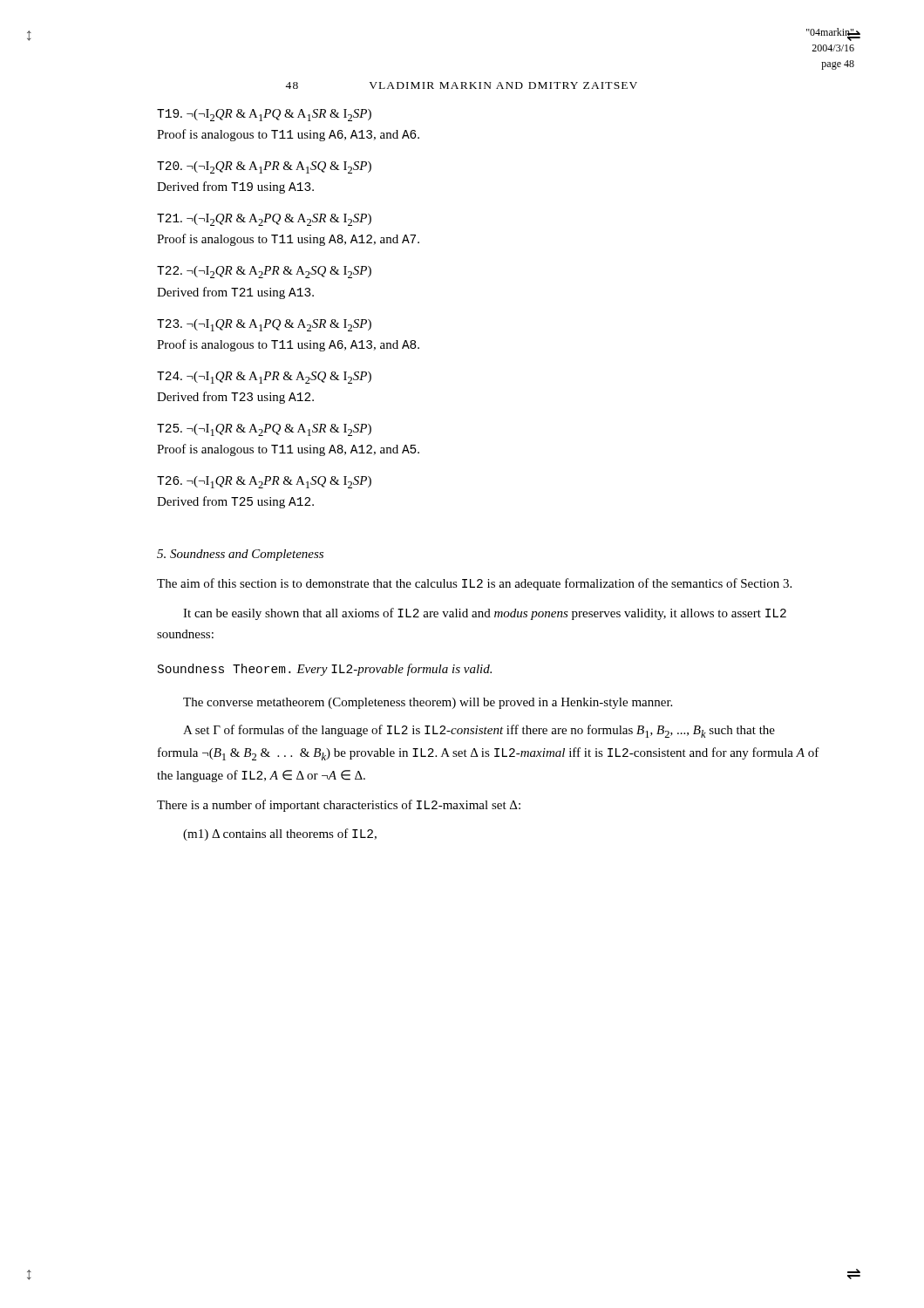The height and width of the screenshot is (1308, 924).
Task: Navigate to the element starting "(m1) Δ contains all theorems of IL2,"
Action: pyautogui.click(x=280, y=834)
